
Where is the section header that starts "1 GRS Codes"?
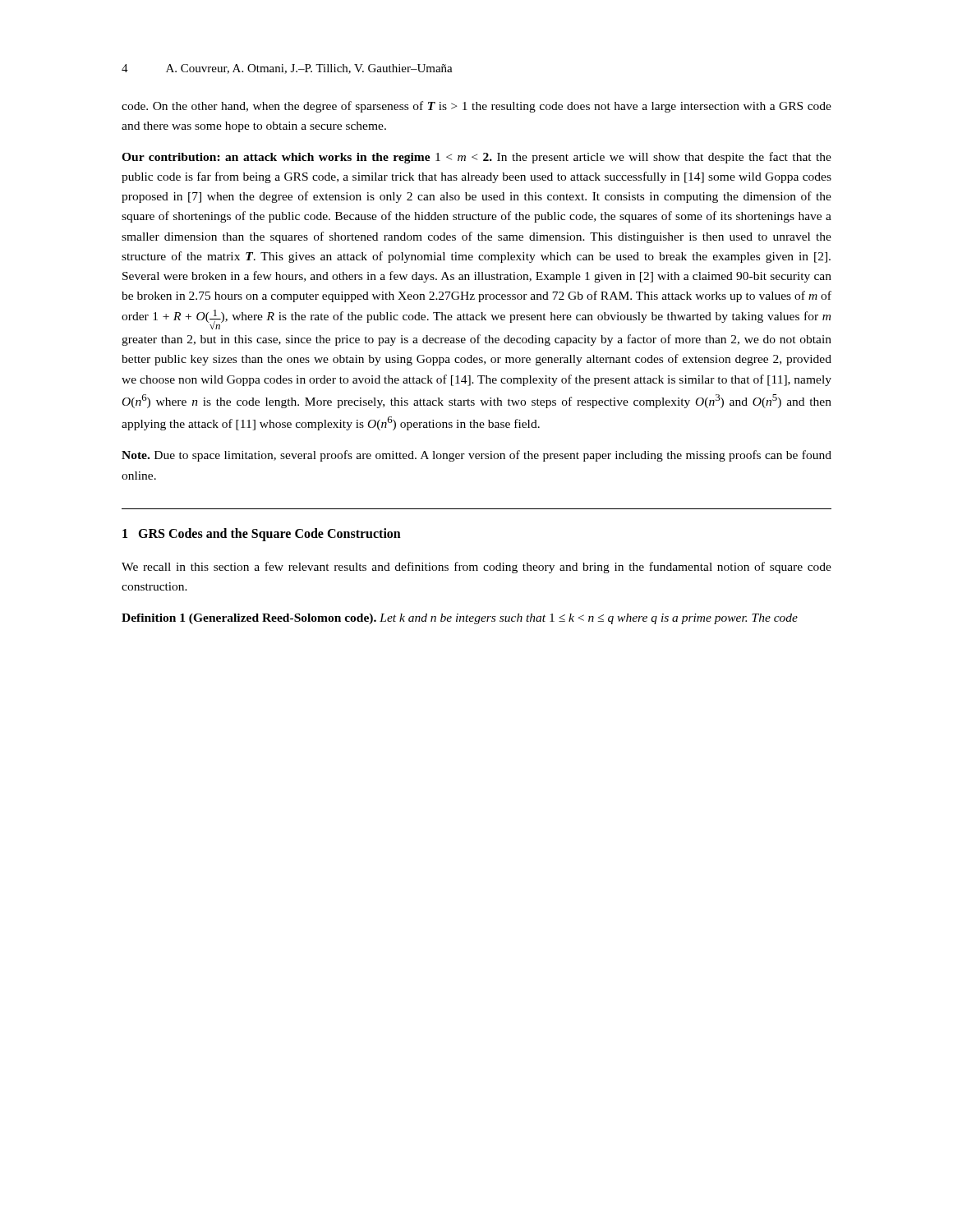[261, 533]
